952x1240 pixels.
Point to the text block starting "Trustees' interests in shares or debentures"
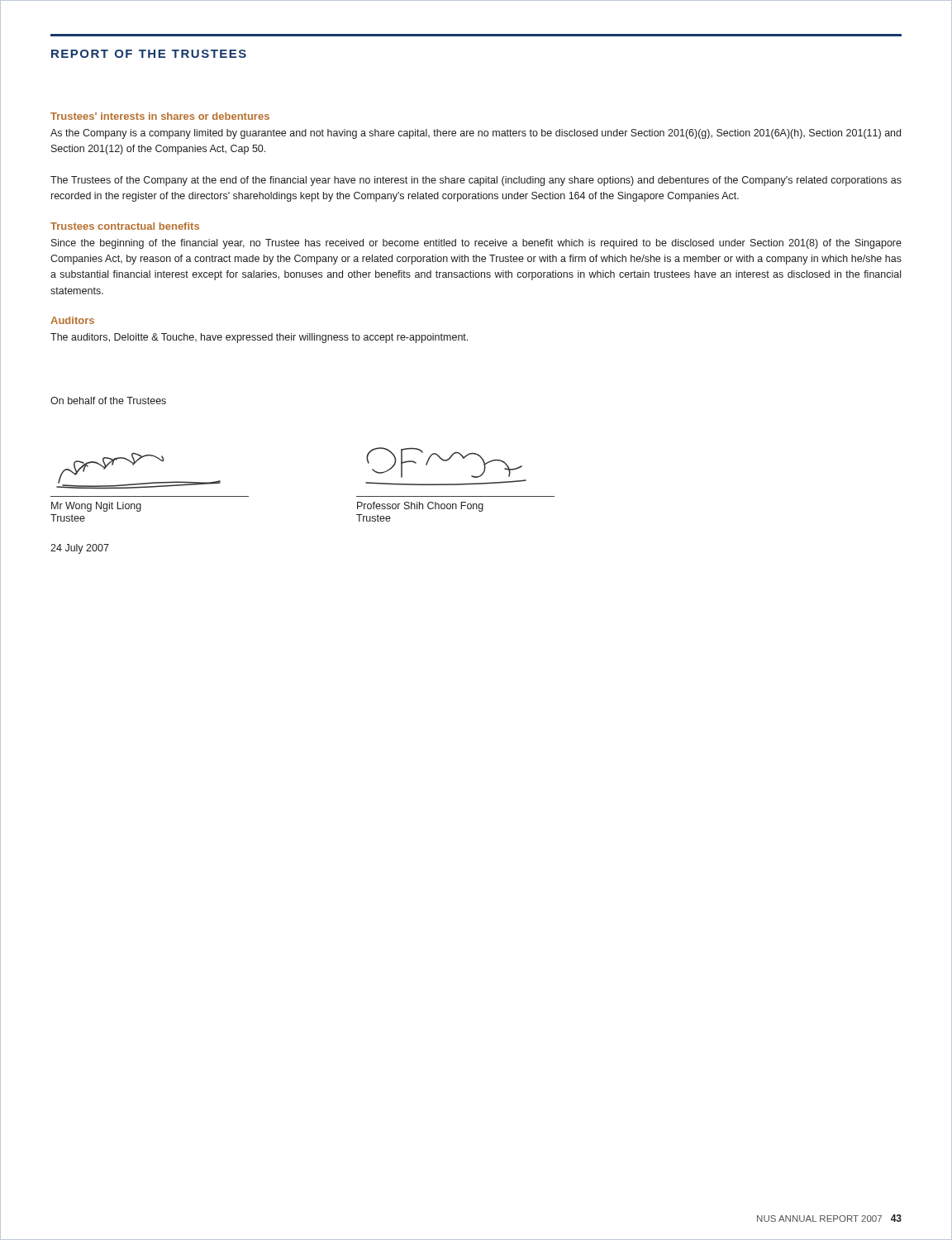pos(160,116)
